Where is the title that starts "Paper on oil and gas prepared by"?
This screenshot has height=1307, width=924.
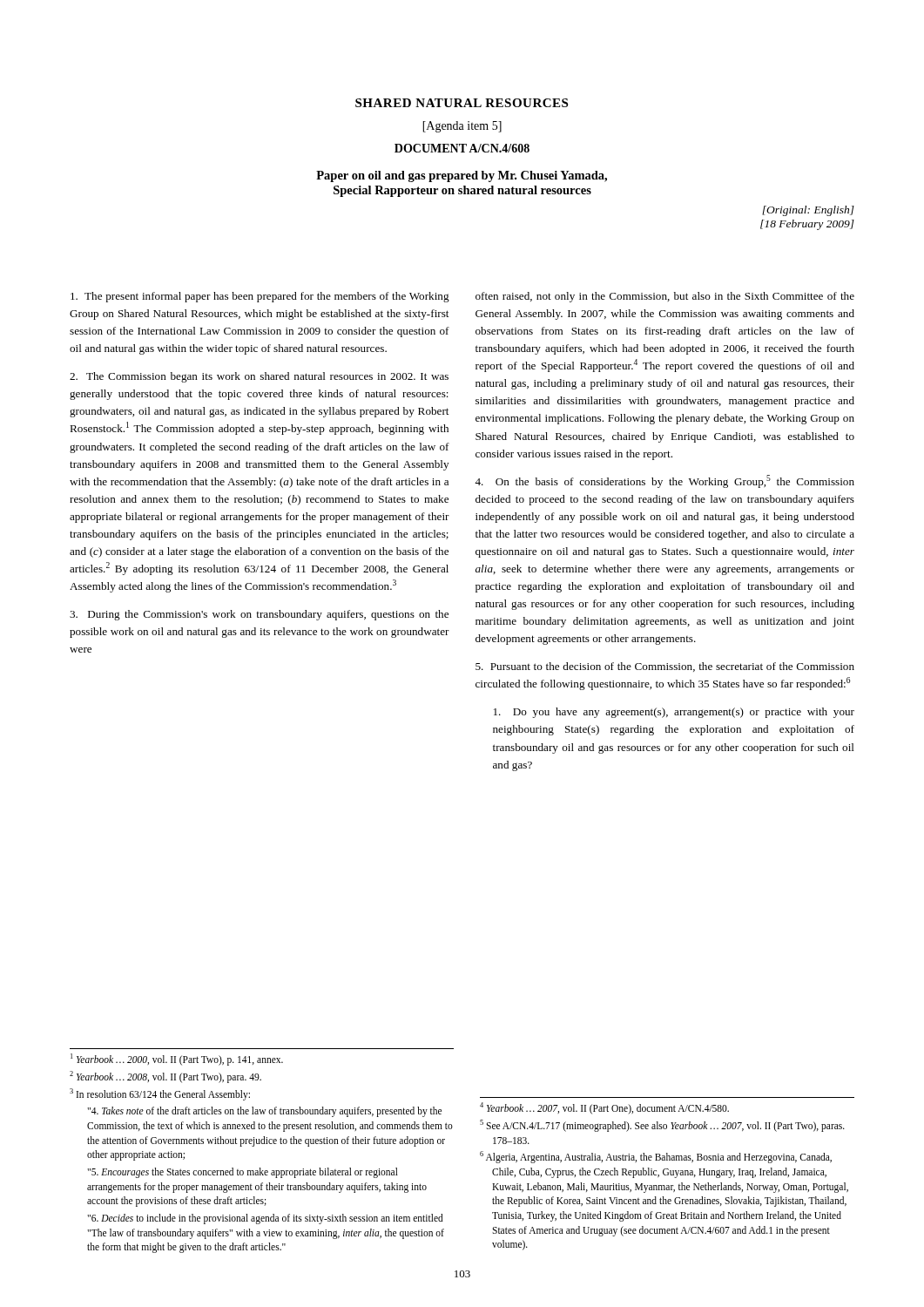[x=462, y=183]
